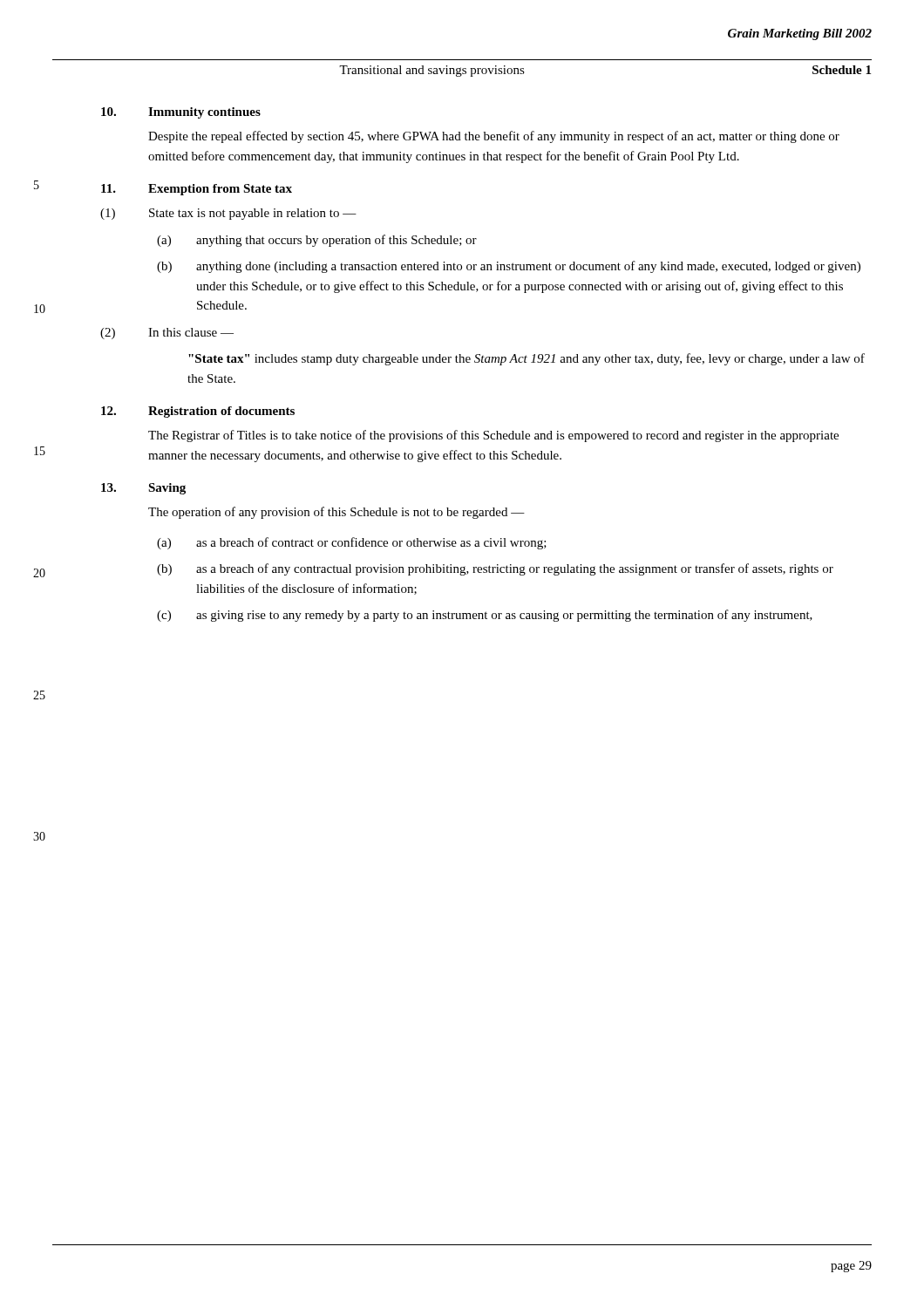Locate the text starting "(c) as giving rise"
The width and height of the screenshot is (924, 1308).
pos(510,615)
